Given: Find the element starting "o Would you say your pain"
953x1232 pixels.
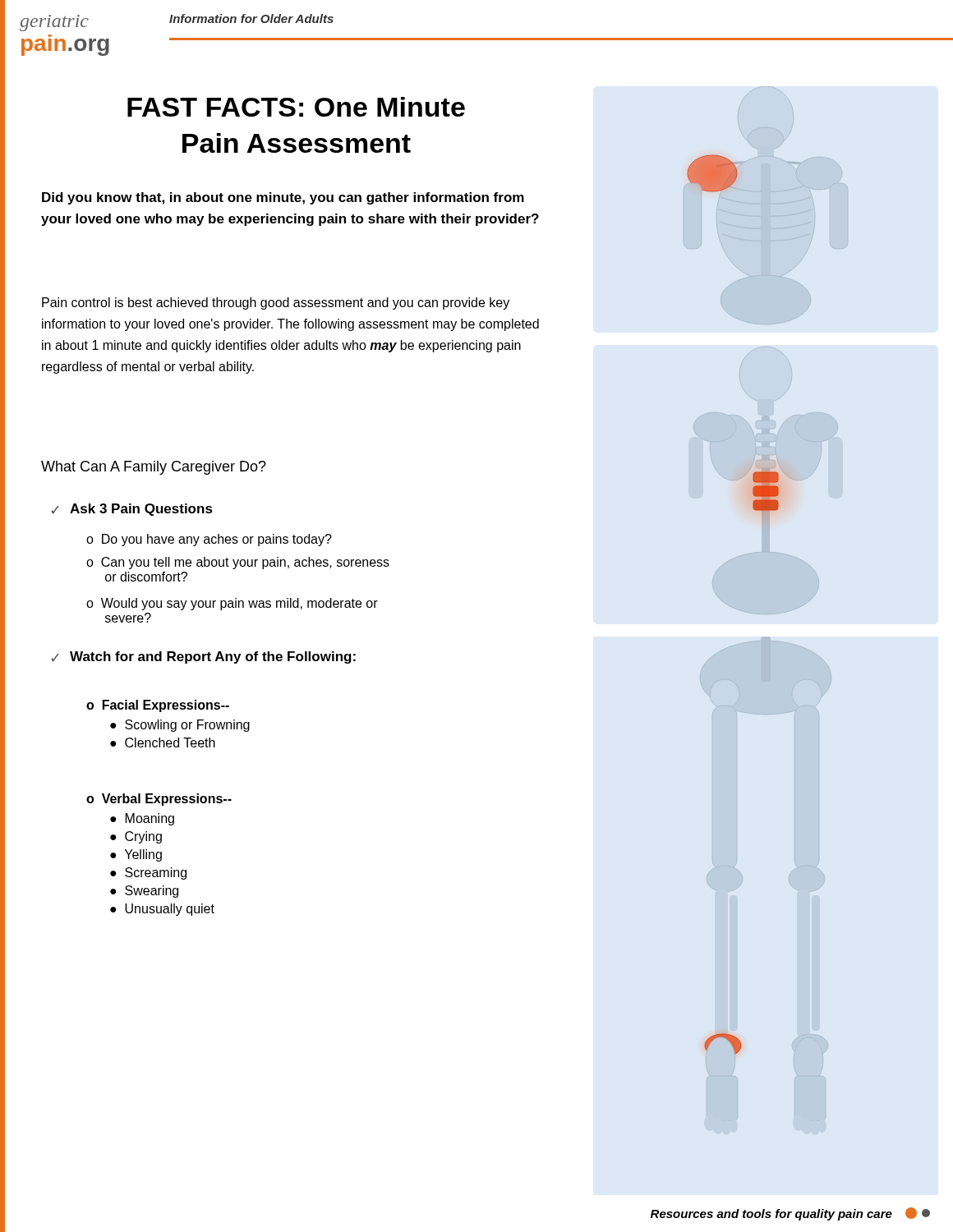Looking at the screenshot, I should coord(232,611).
